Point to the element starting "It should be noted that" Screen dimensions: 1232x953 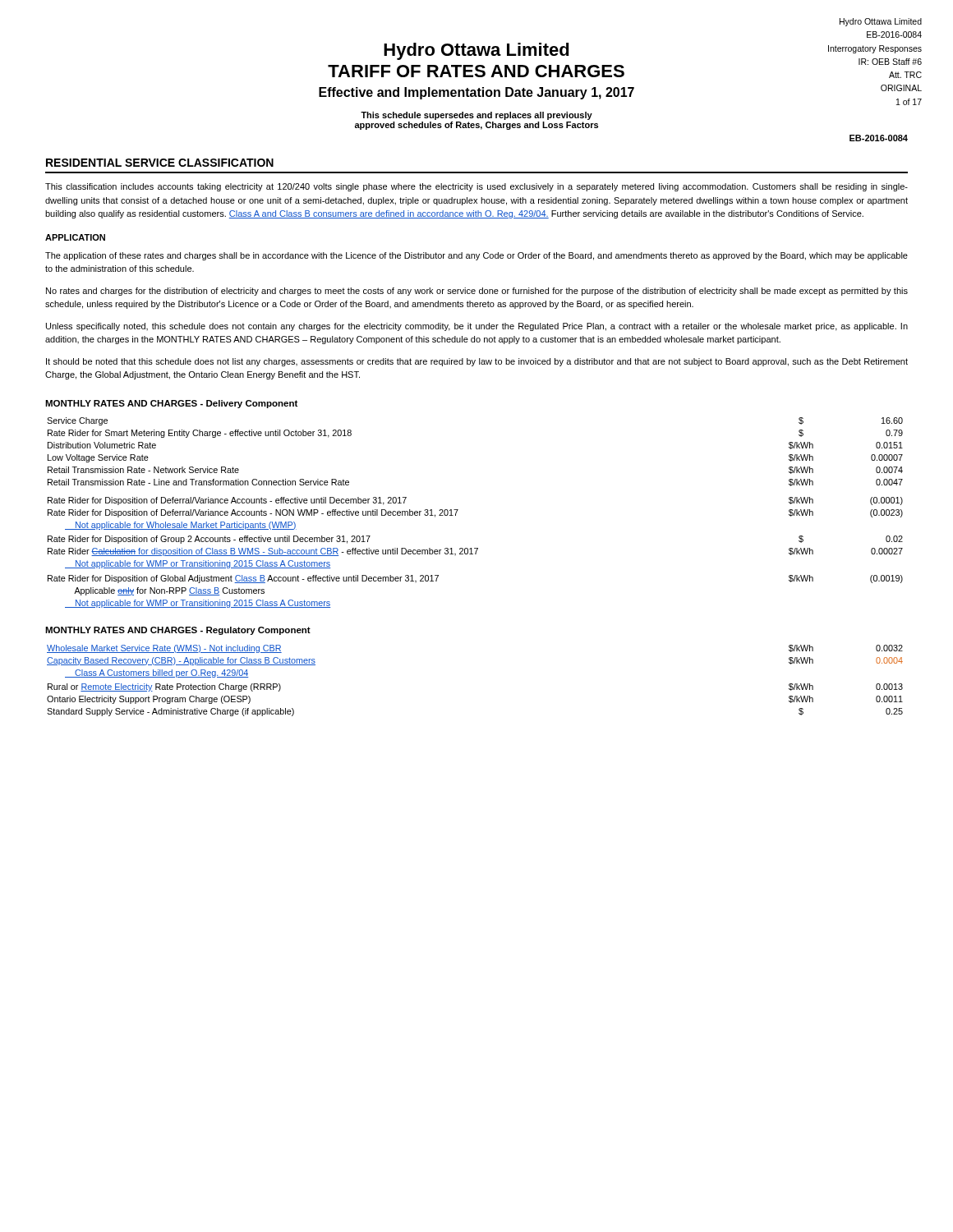point(476,368)
